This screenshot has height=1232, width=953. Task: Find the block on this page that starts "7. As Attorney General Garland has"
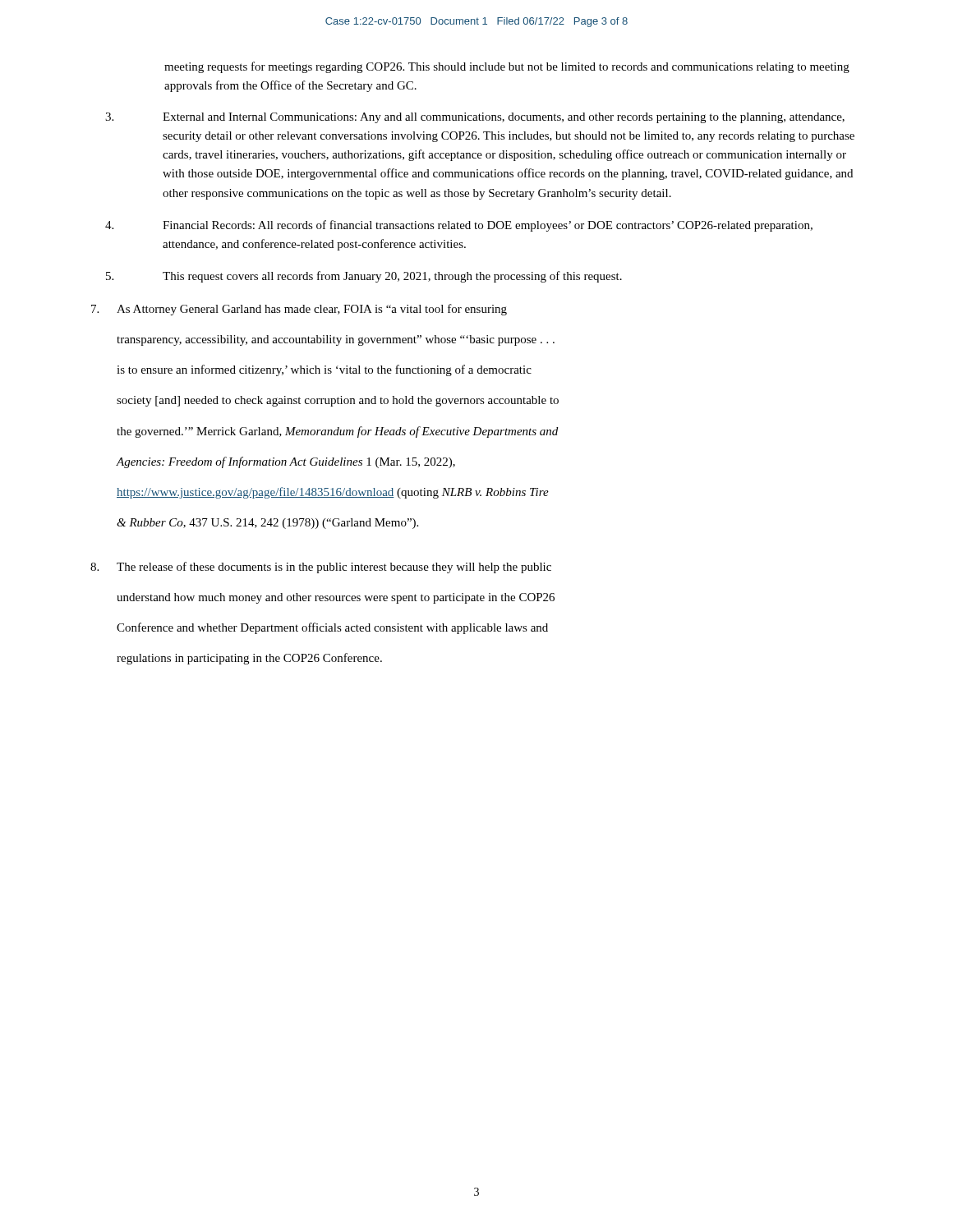[x=476, y=422]
